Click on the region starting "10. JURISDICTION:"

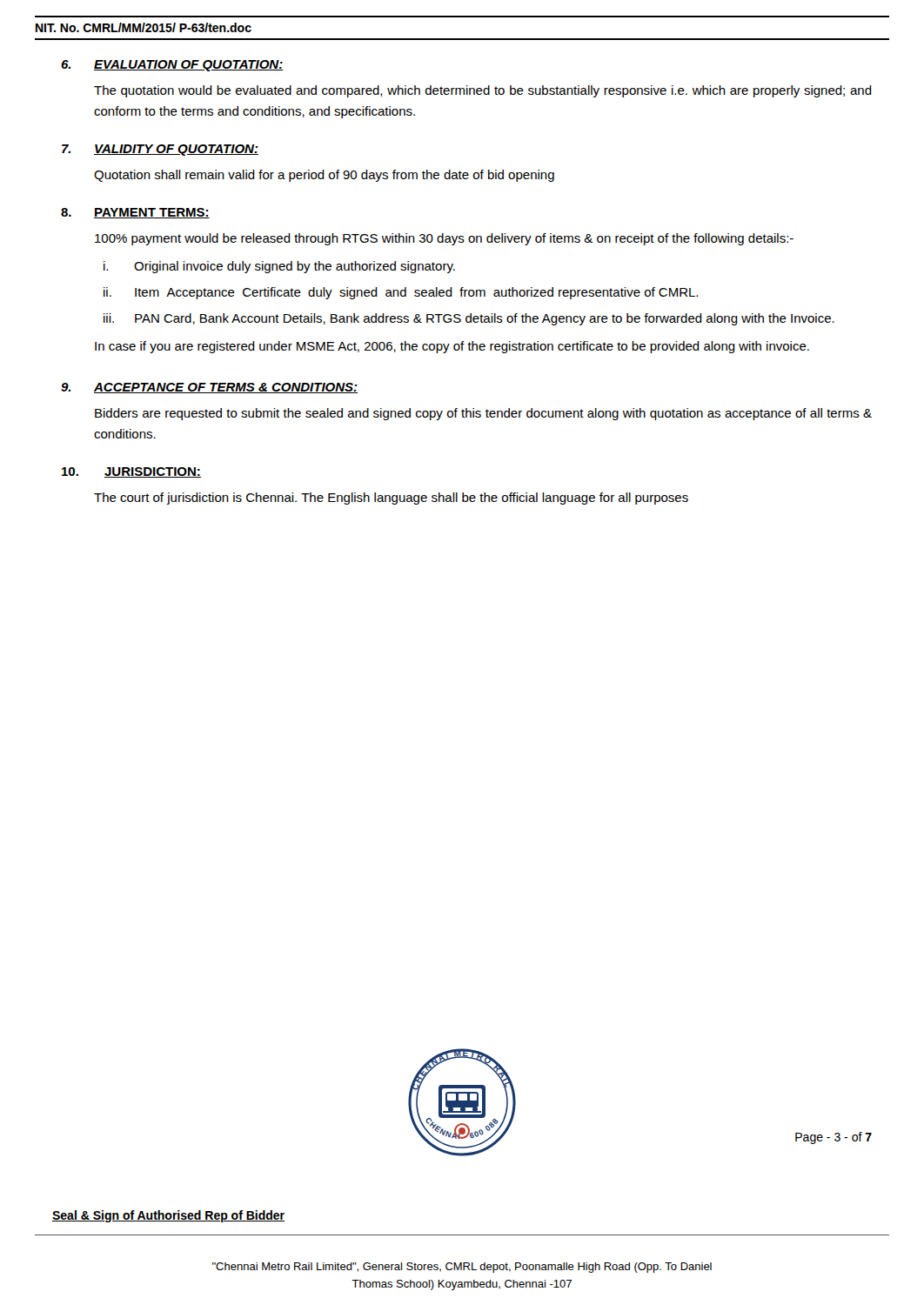[x=131, y=471]
